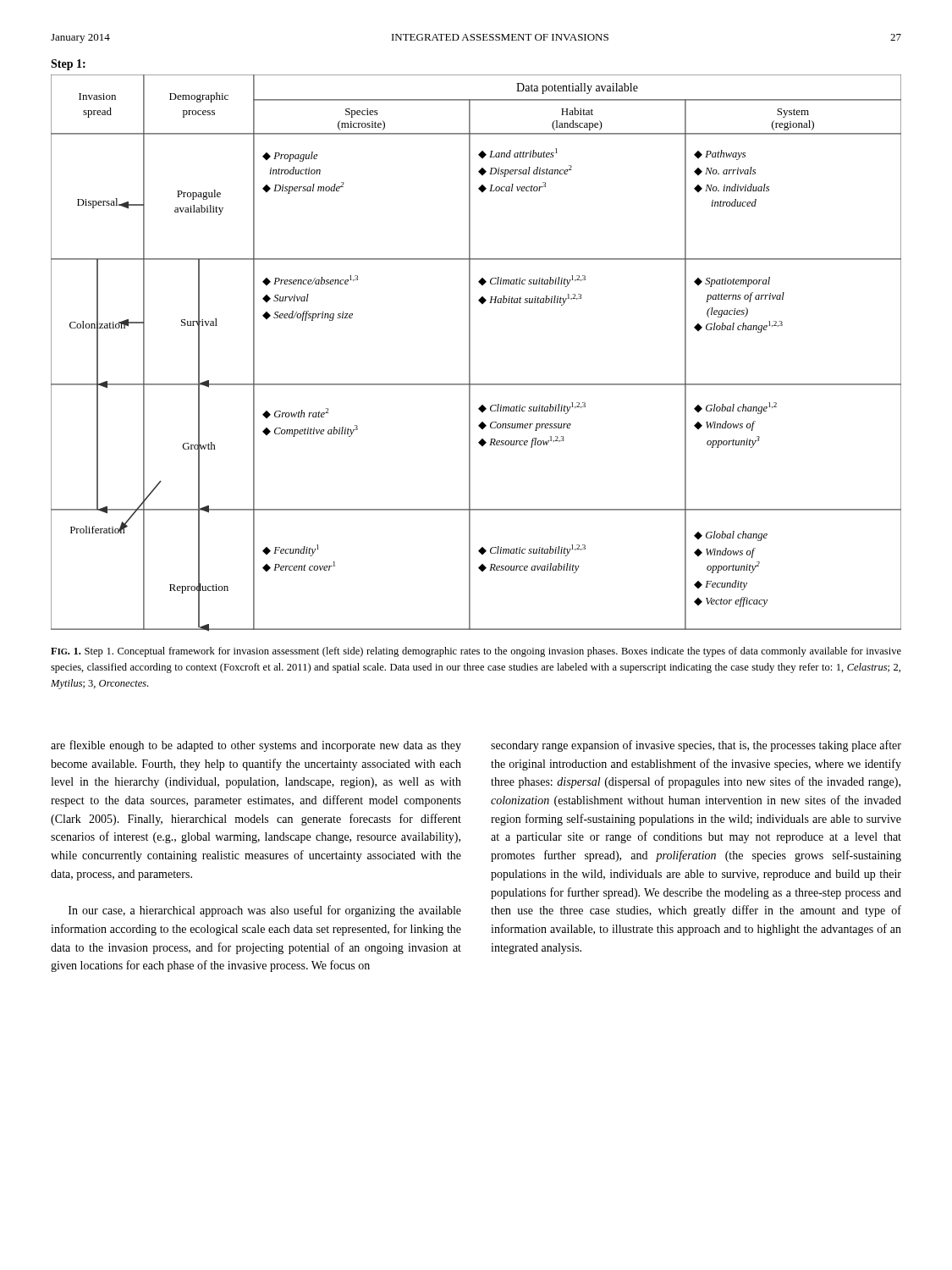Where is the passage that starts "secondary range expansion of invasive species,"?
Viewport: 952px width, 1270px height.
click(x=696, y=846)
